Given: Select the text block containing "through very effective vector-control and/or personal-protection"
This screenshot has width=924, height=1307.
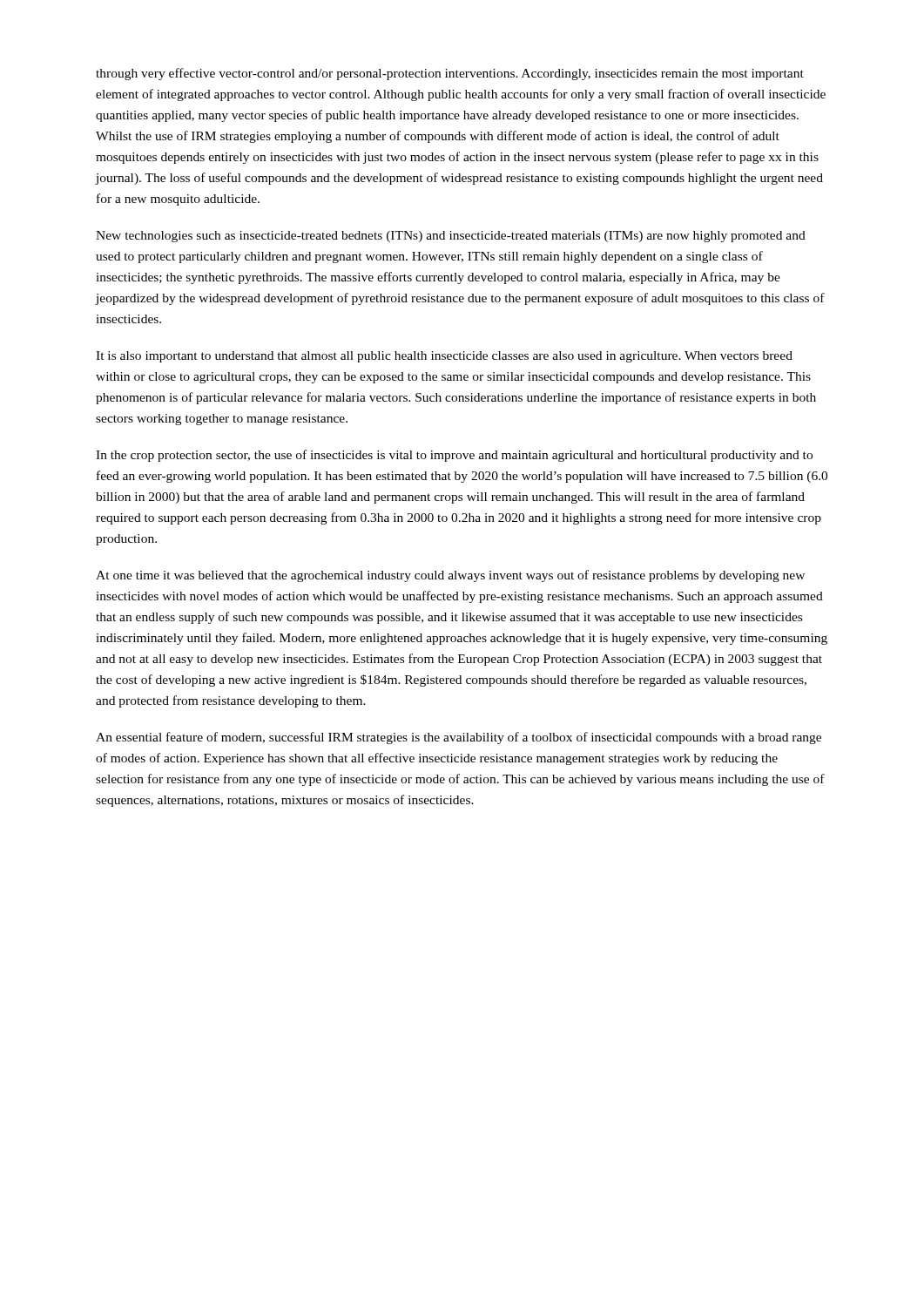Looking at the screenshot, I should coord(461,136).
